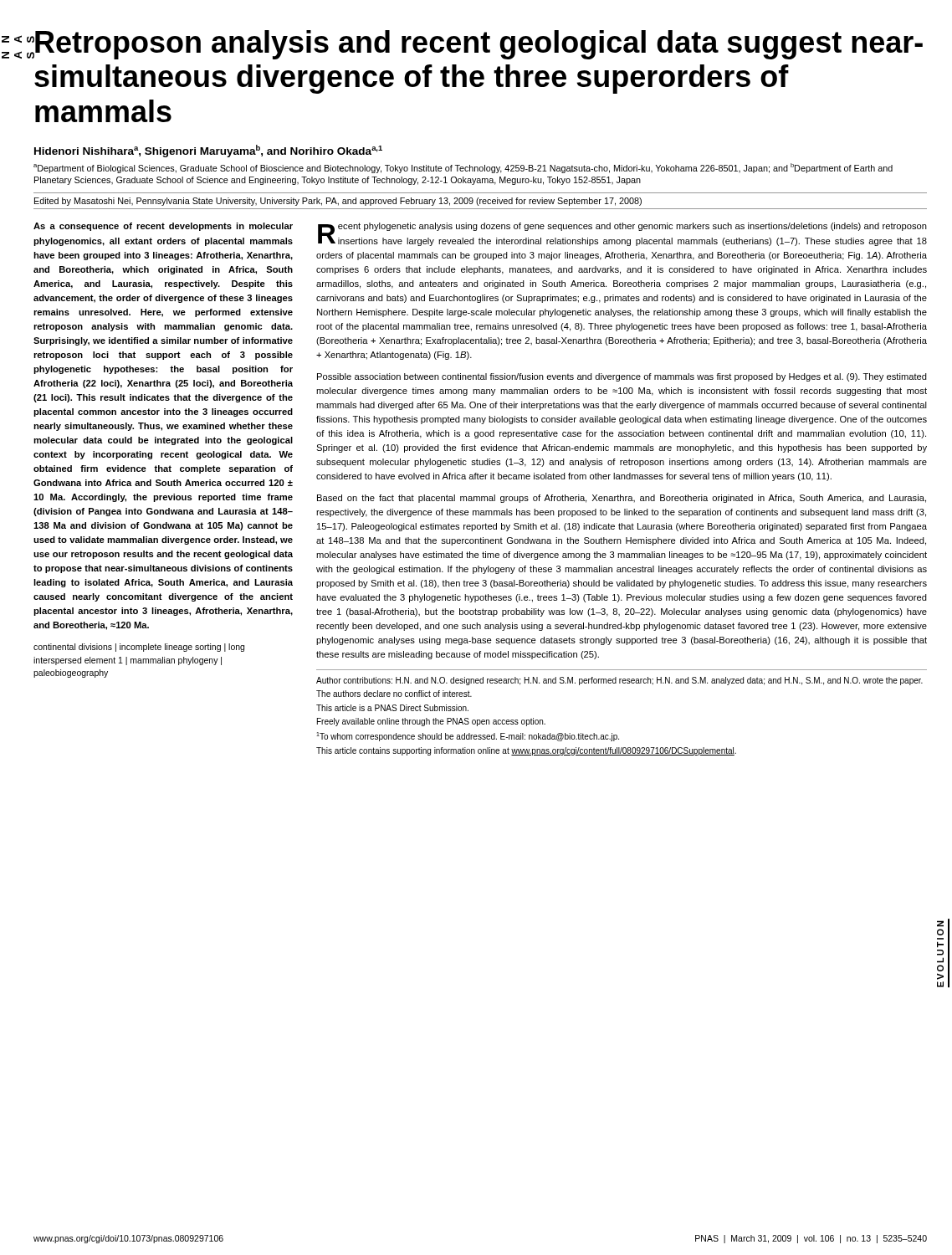The width and height of the screenshot is (952, 1255).
Task: Point to the text block starting "Recent phylogenetic analysis"
Action: point(622,290)
